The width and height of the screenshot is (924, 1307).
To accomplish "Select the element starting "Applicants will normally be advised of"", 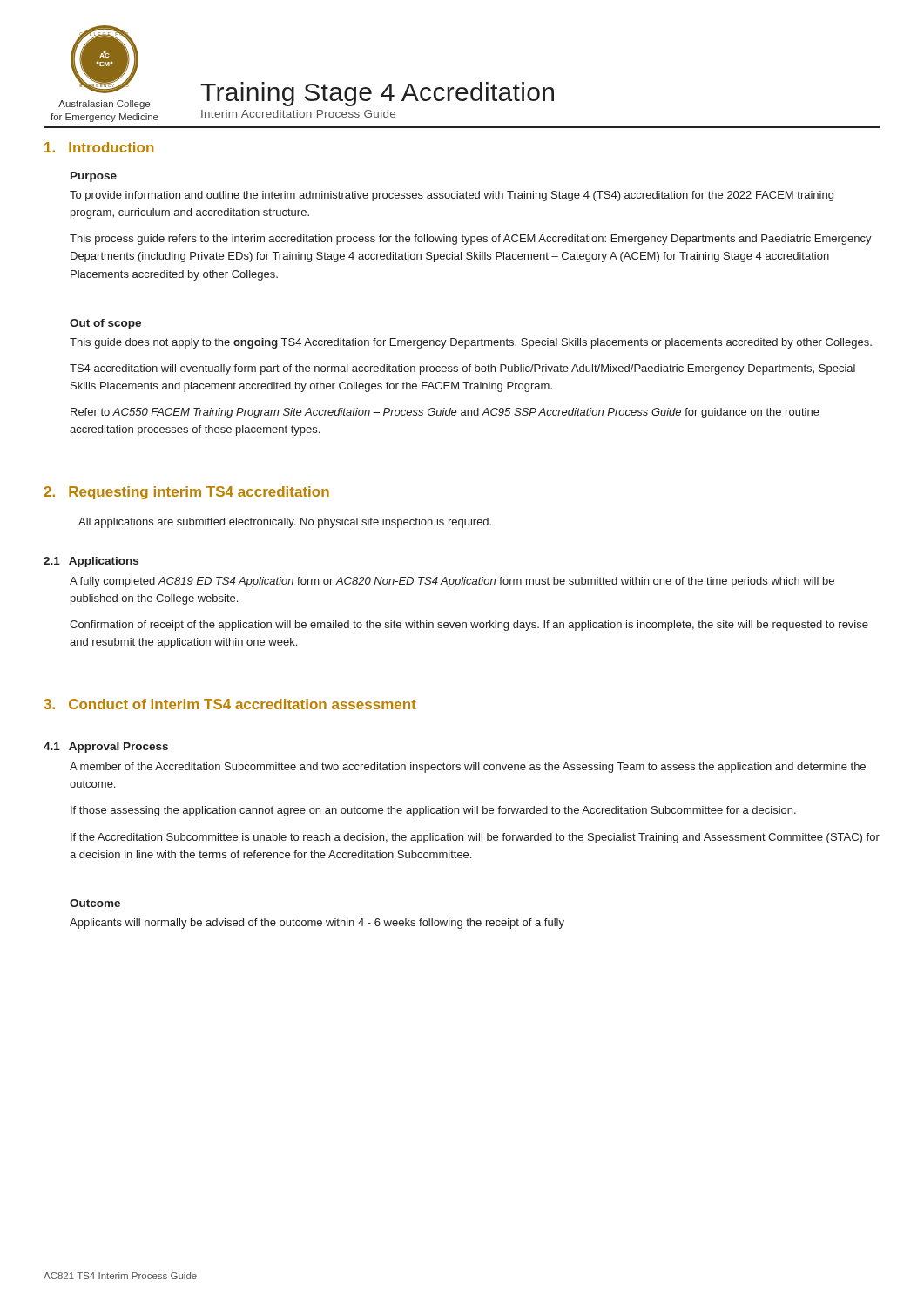I will tap(317, 922).
